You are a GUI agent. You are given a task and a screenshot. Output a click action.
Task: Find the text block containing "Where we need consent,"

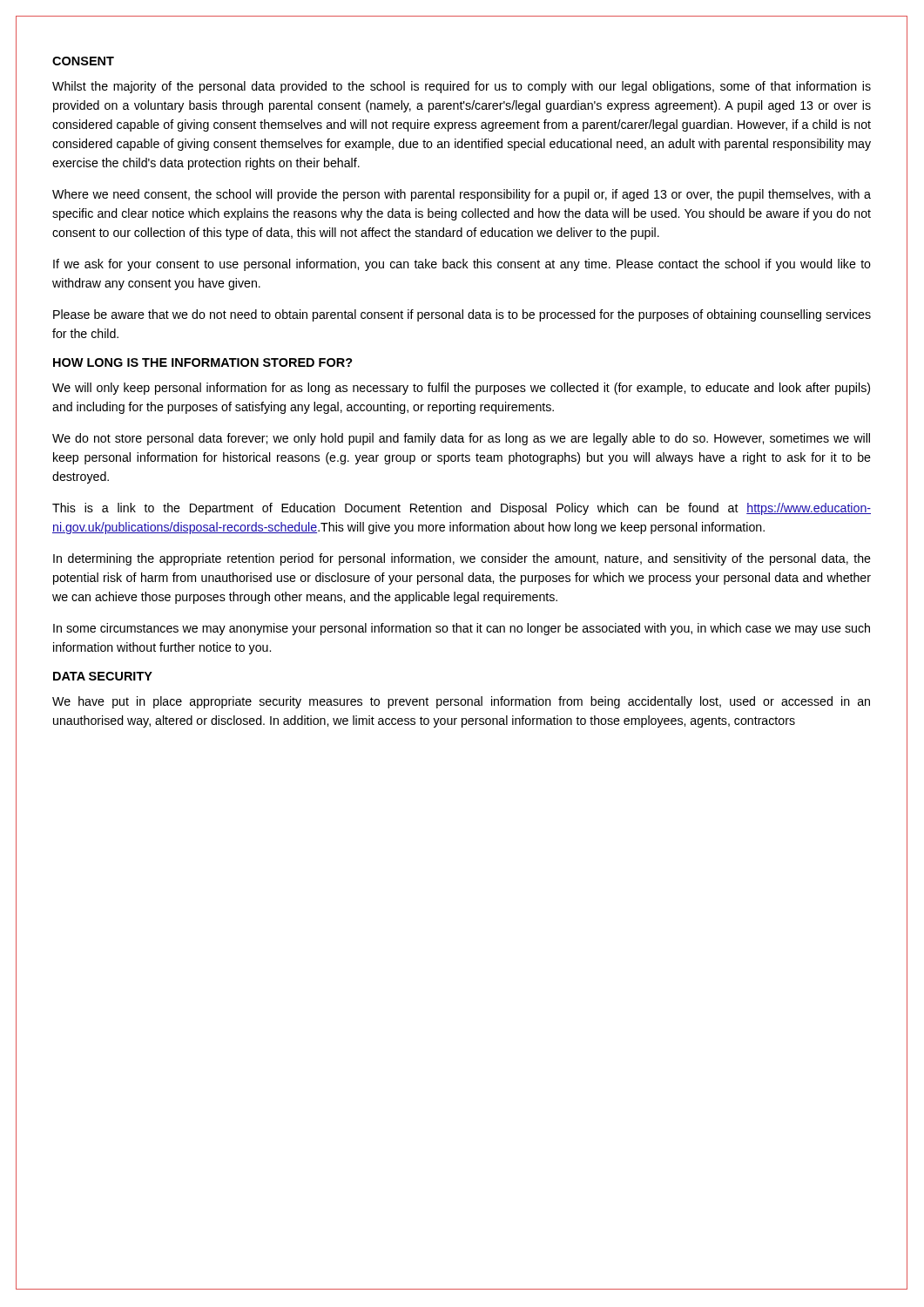[462, 213]
